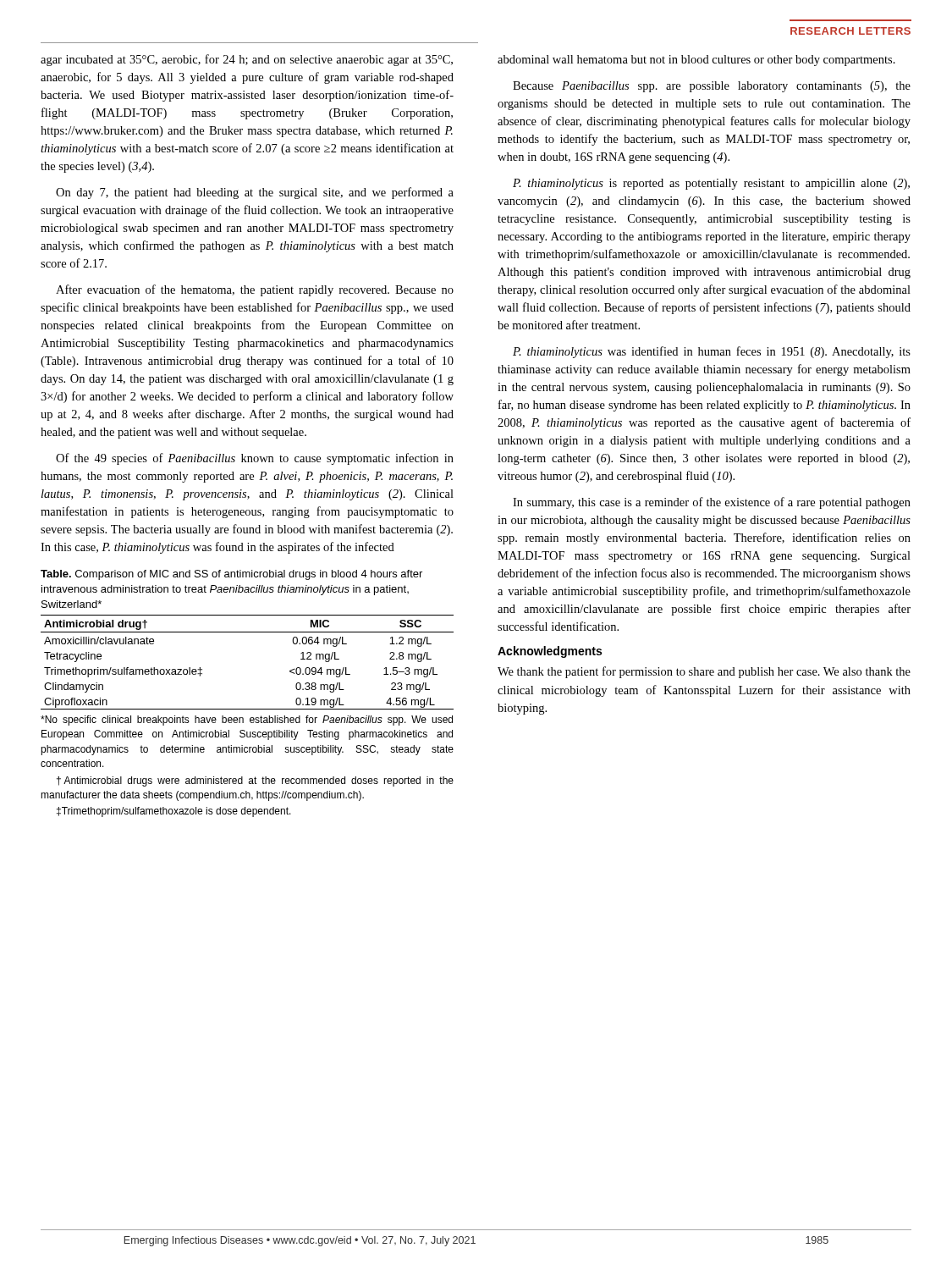Image resolution: width=952 pixels, height=1270 pixels.
Task: Locate the element starting "abdominal wall hematoma but"
Action: 704,60
